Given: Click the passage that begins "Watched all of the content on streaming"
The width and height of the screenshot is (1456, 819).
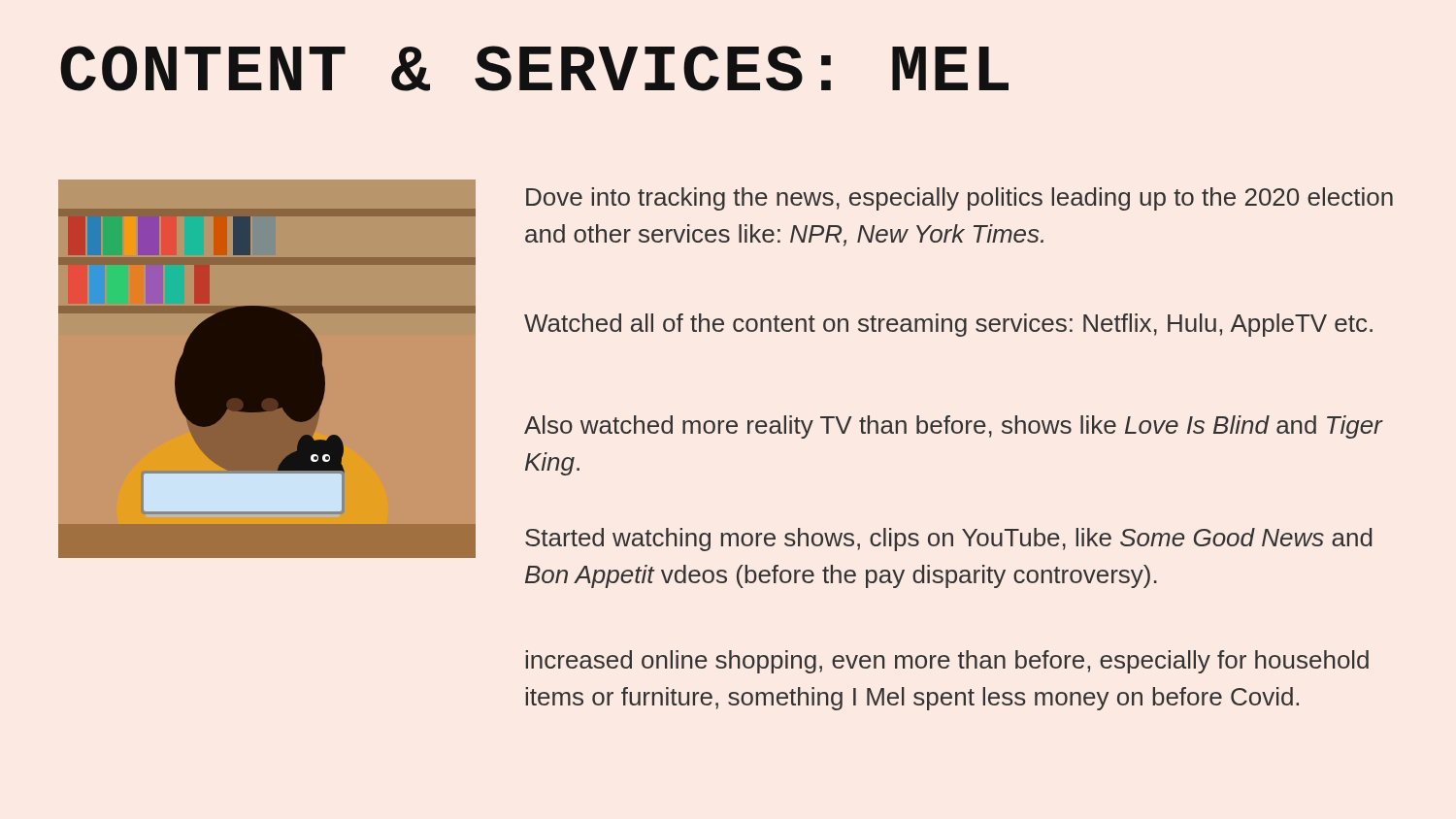Looking at the screenshot, I should pyautogui.click(x=961, y=324).
